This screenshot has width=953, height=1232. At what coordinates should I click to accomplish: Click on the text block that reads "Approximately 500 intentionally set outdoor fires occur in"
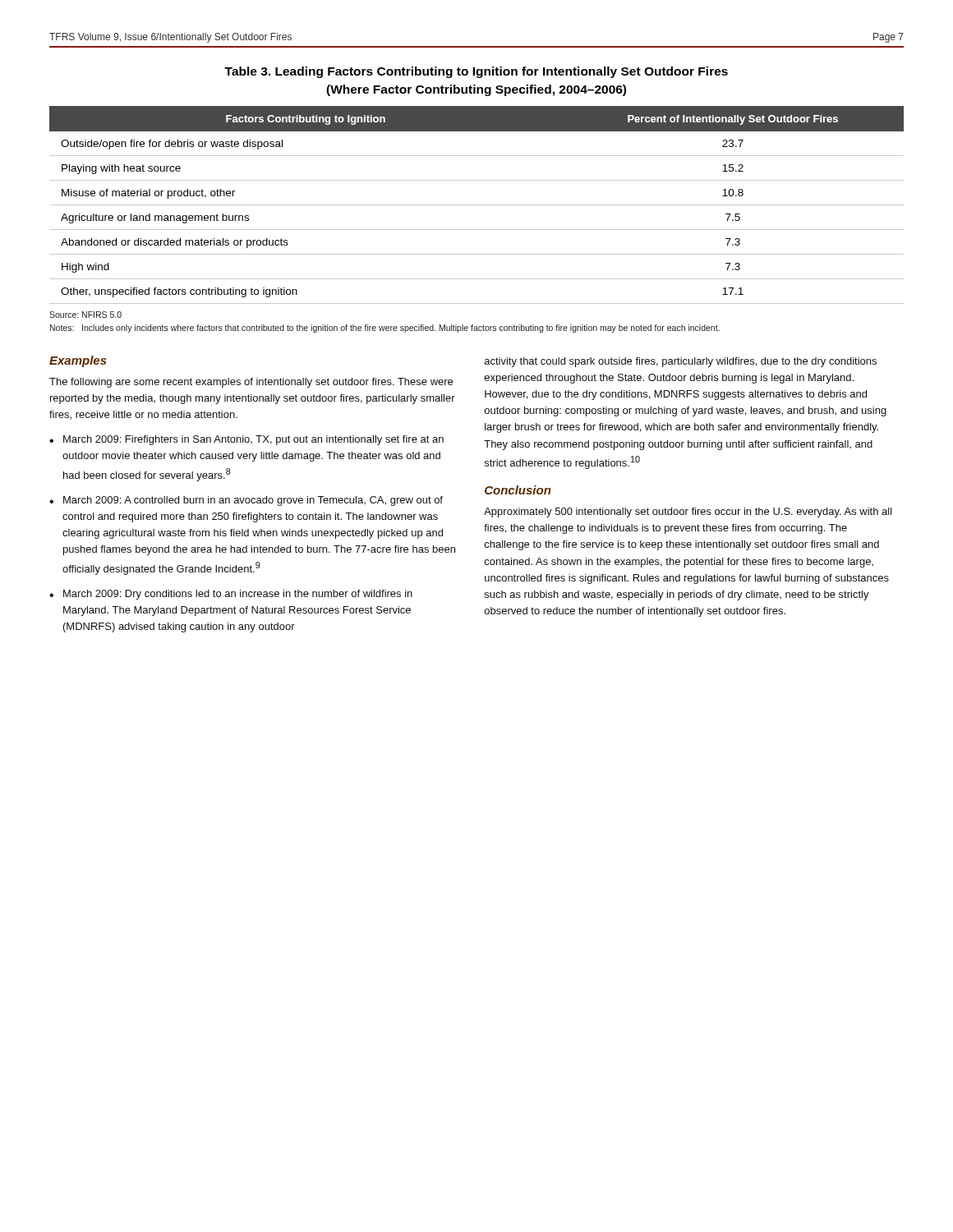click(688, 561)
